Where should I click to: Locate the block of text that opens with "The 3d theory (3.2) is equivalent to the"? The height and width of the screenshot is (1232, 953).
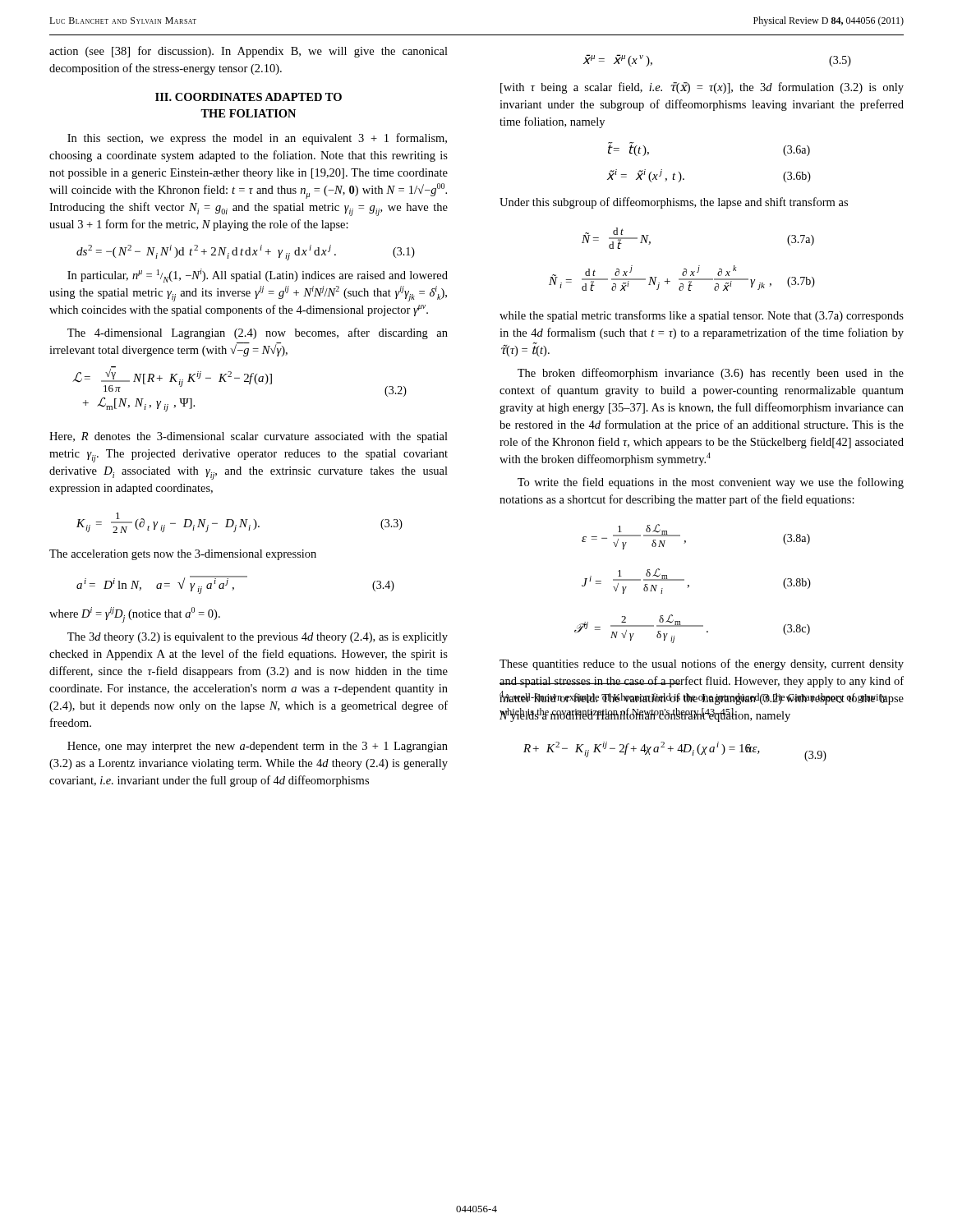pyautogui.click(x=248, y=680)
